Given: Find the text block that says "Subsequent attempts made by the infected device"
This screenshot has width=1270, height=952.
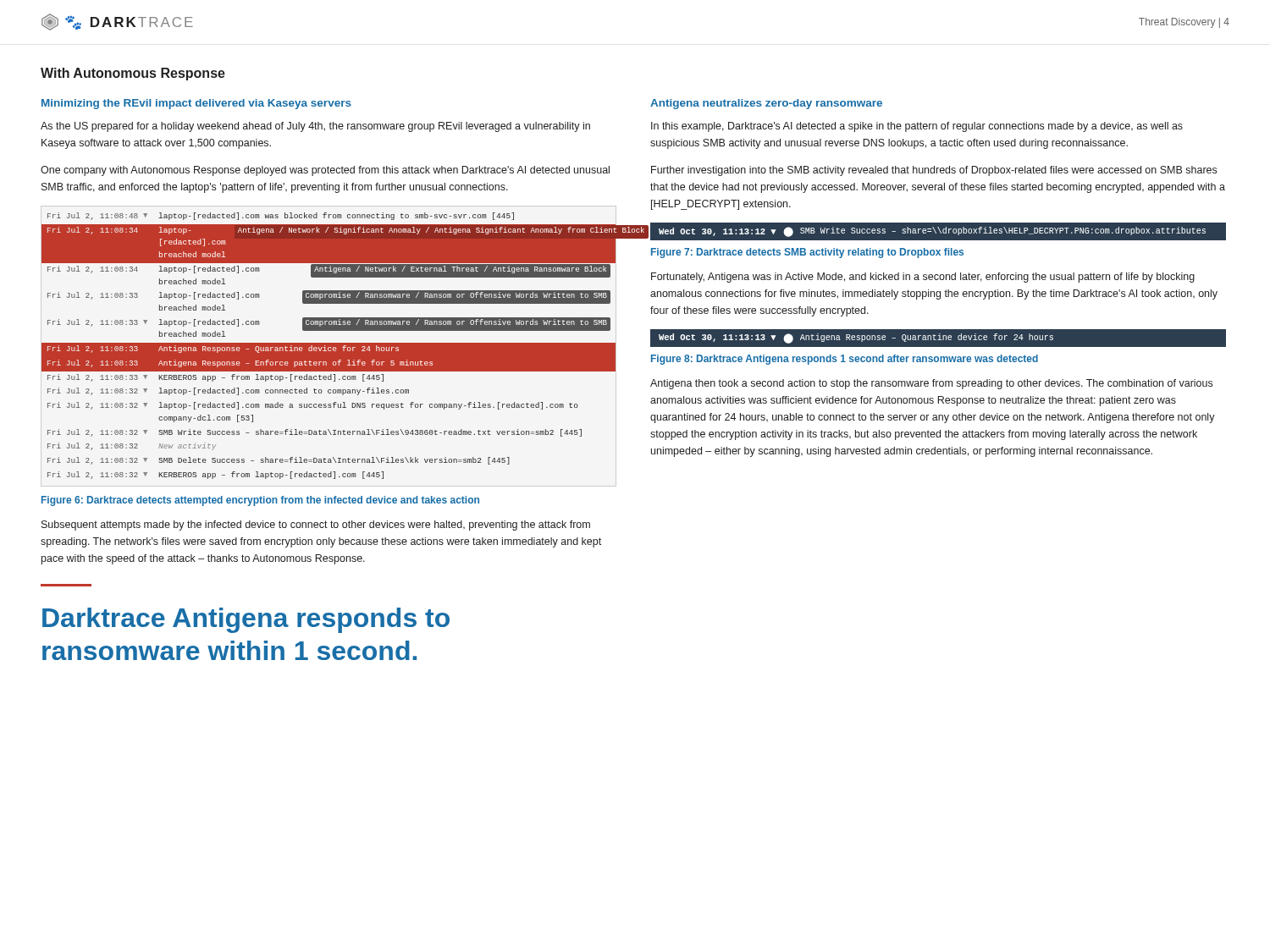Looking at the screenshot, I should pyautogui.click(x=321, y=542).
